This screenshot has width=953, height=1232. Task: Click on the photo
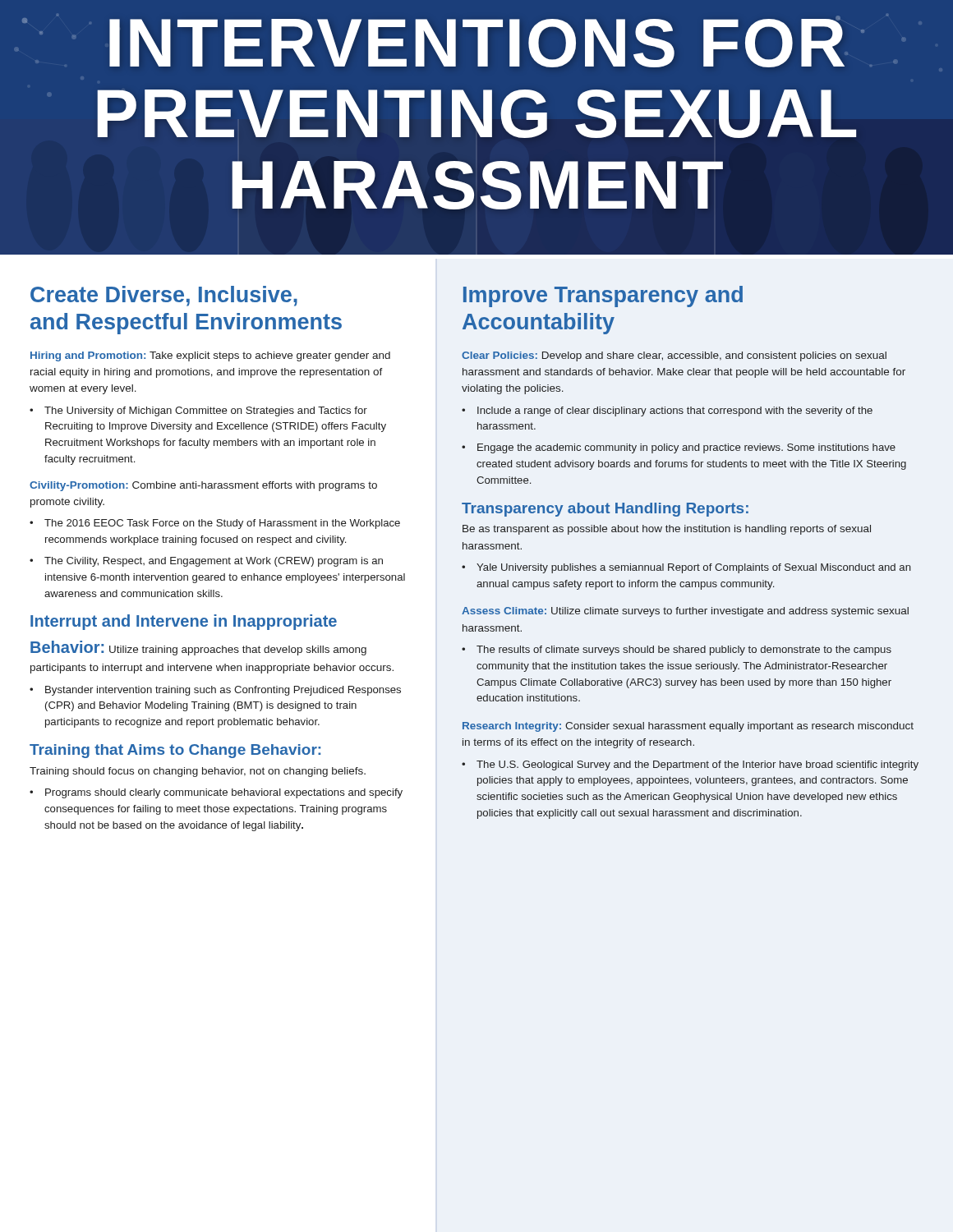(476, 127)
